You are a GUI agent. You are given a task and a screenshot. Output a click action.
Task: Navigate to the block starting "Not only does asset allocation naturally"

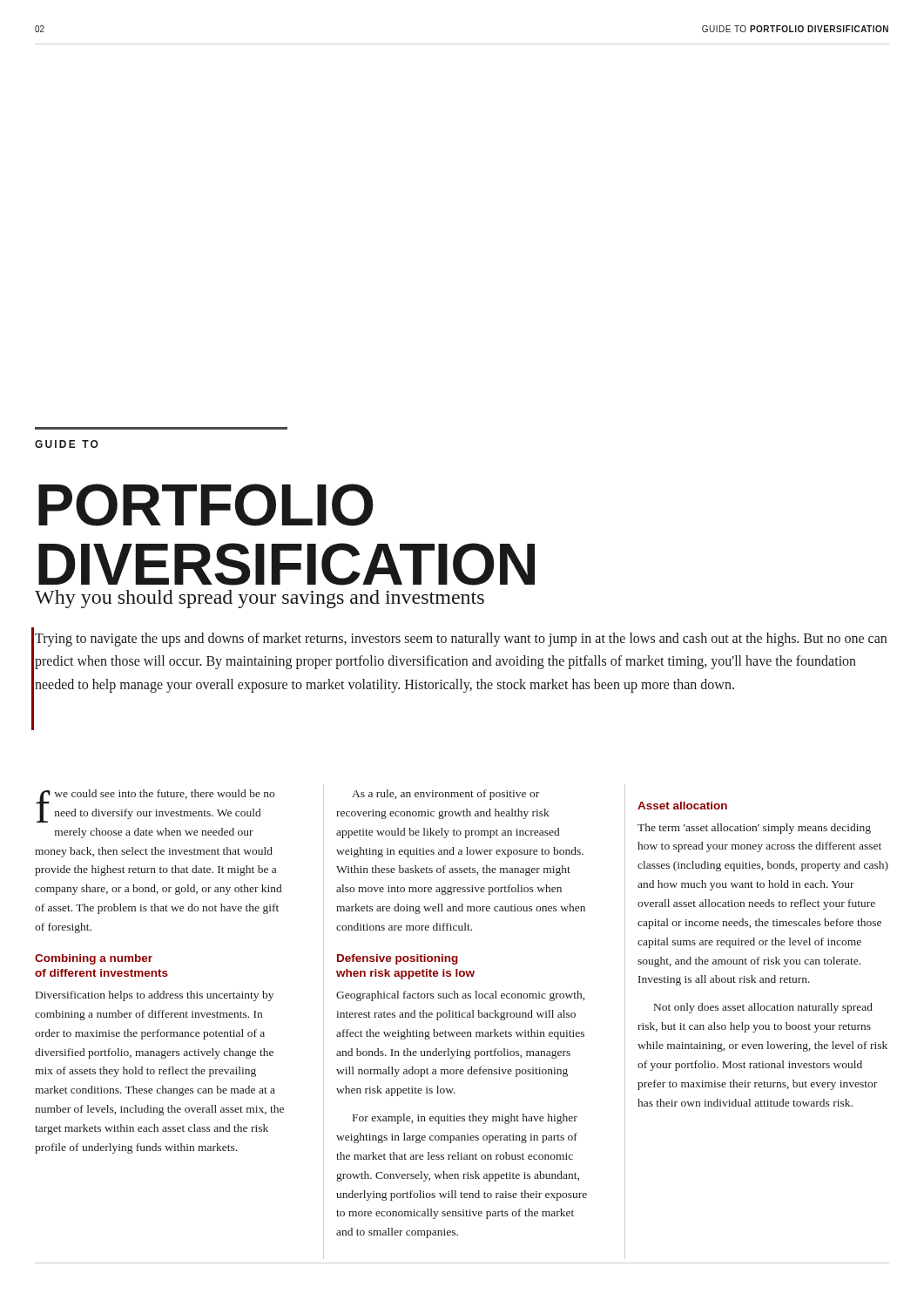[763, 1055]
